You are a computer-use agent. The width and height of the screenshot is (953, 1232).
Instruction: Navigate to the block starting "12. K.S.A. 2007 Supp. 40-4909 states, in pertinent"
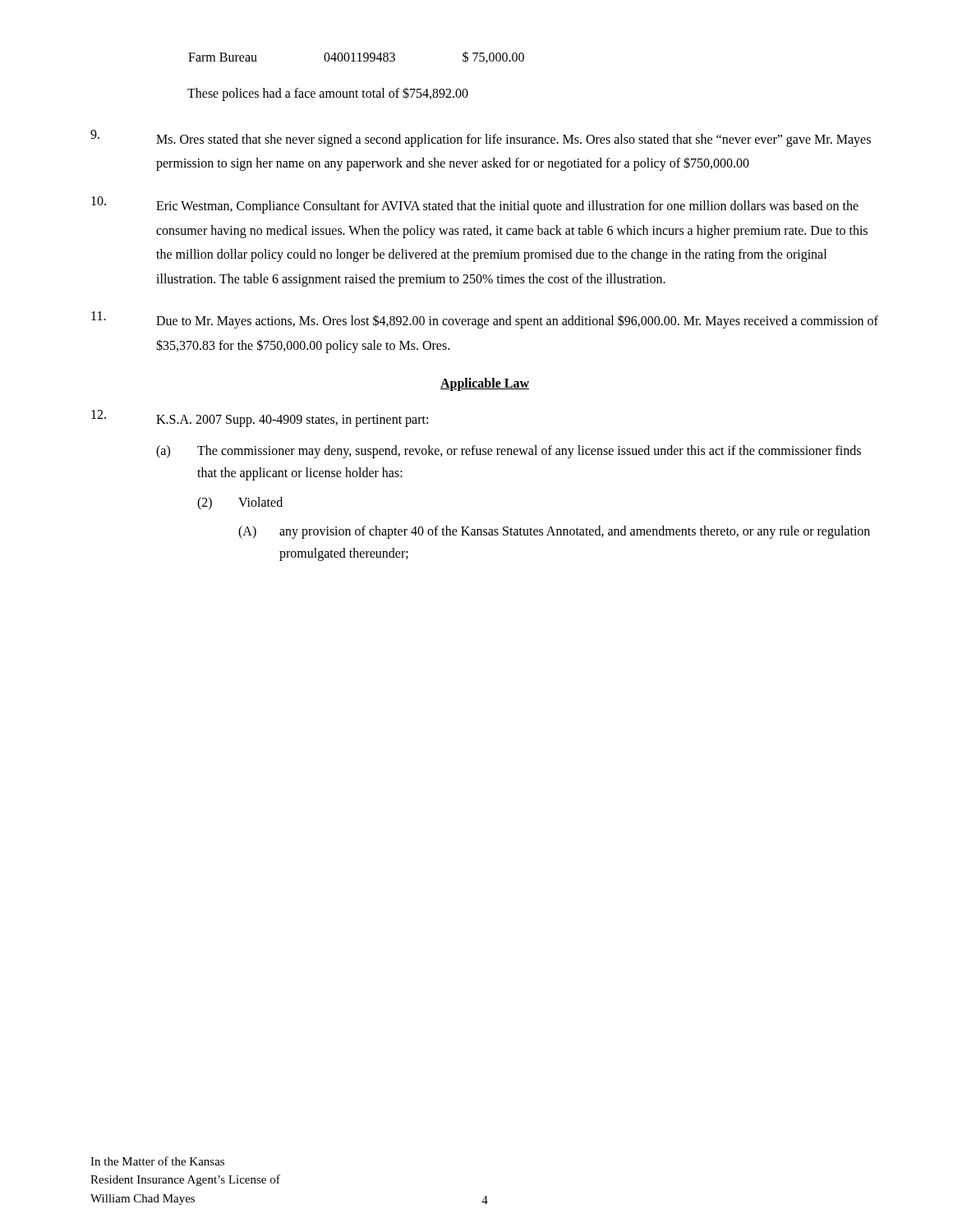click(x=260, y=418)
